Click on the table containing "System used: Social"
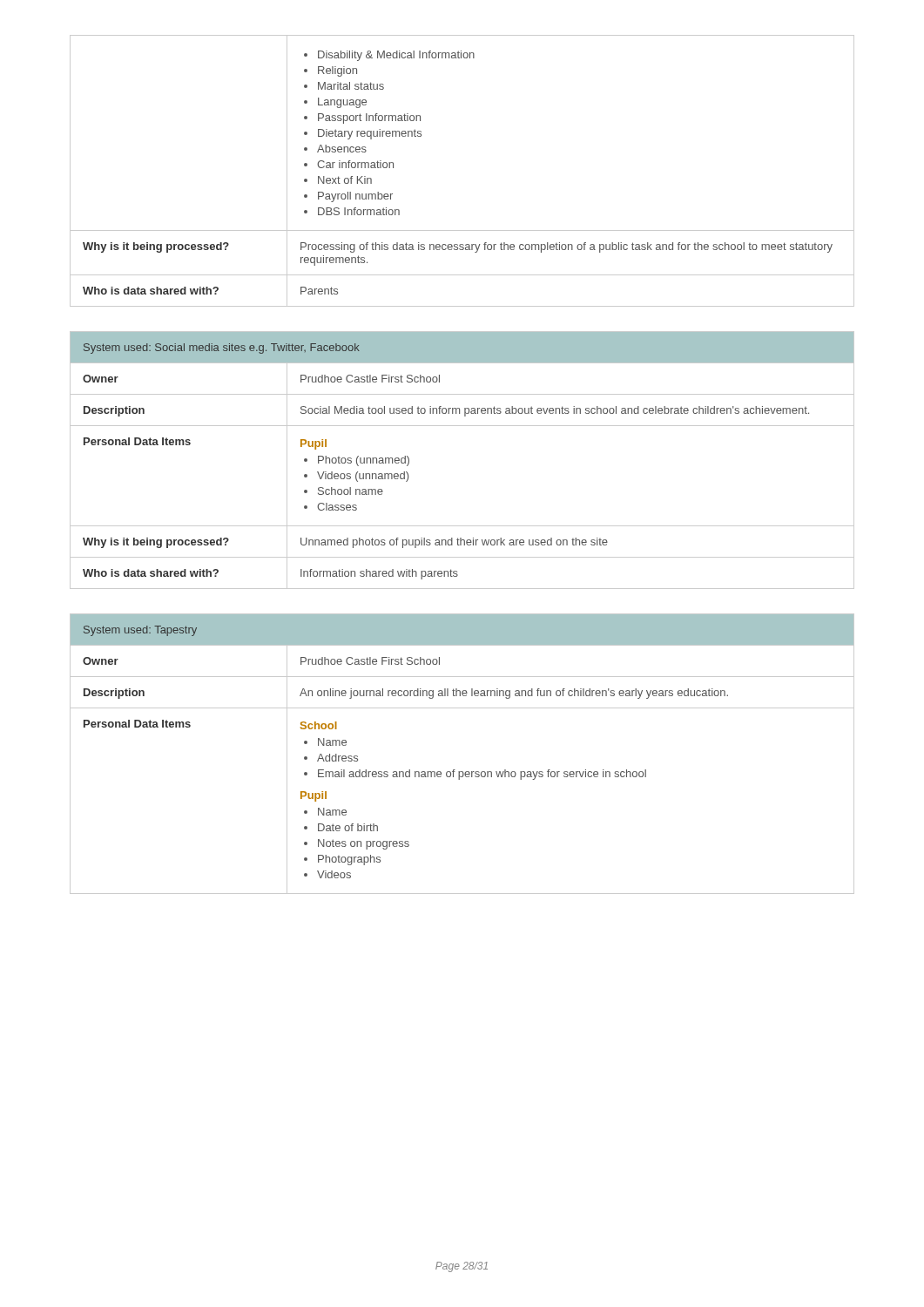The width and height of the screenshot is (924, 1307). [x=462, y=460]
